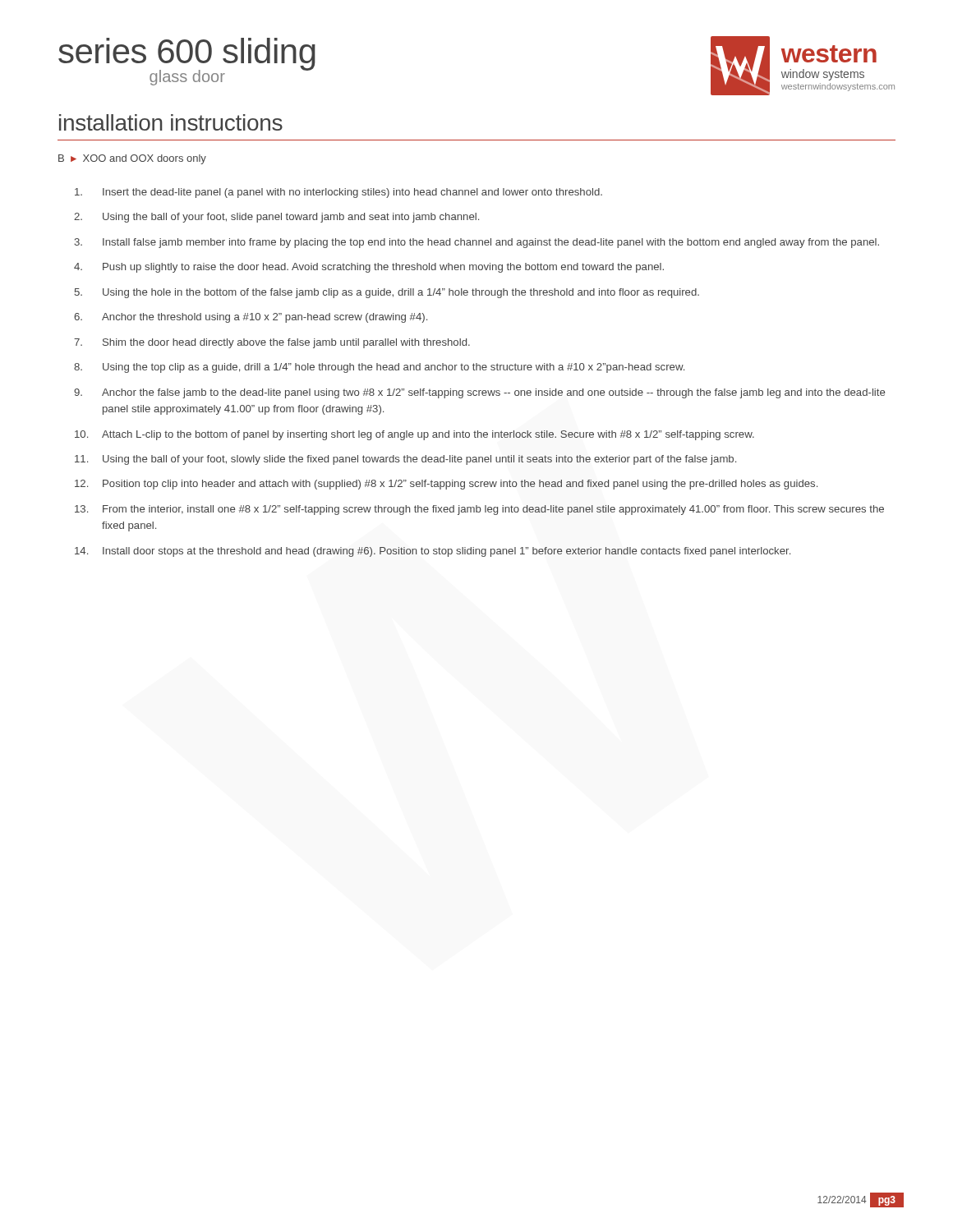Navigate to the region starting "7. Shim the door"
Screen dimensions: 1232x953
272,343
